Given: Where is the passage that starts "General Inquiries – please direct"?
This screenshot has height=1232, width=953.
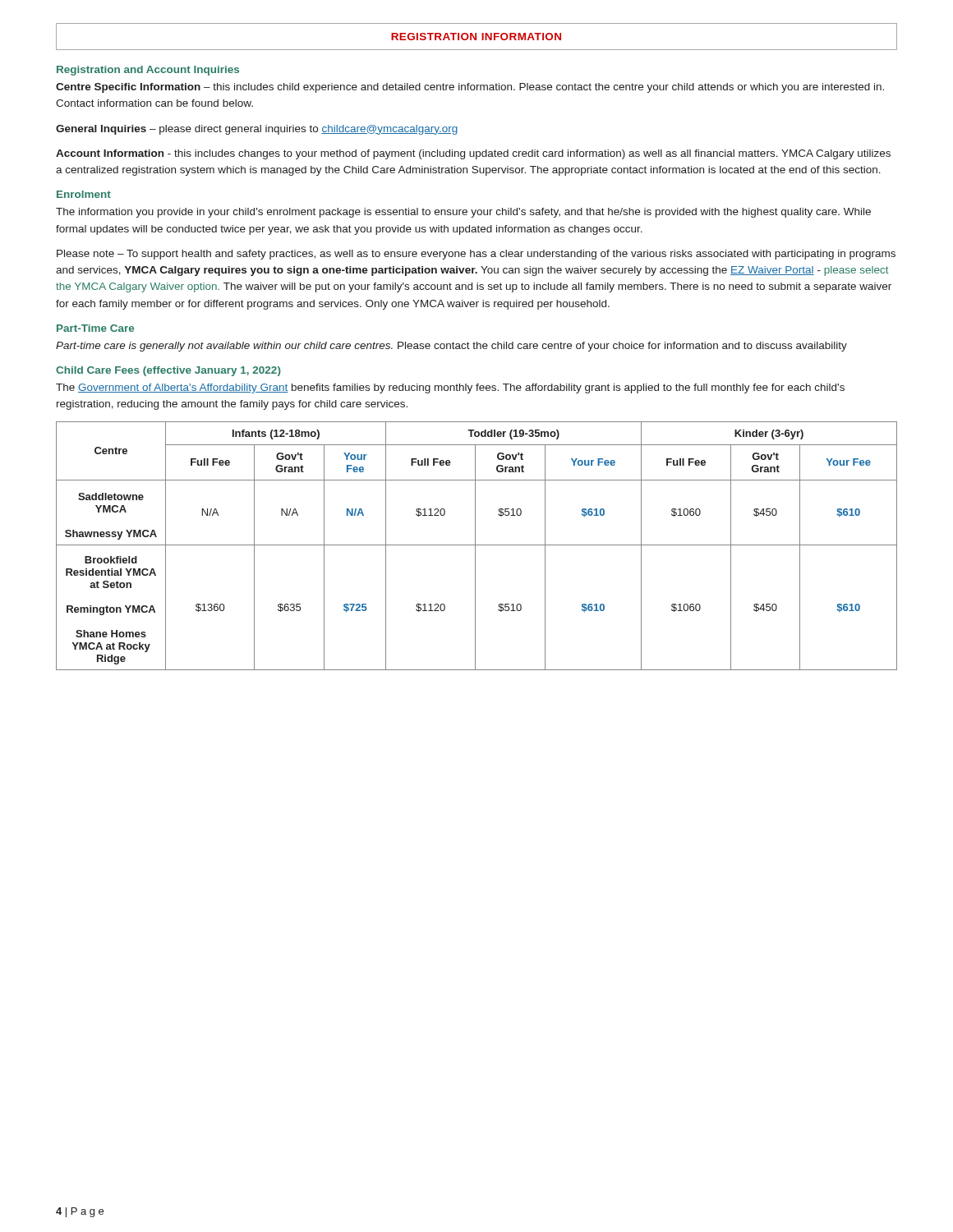Looking at the screenshot, I should point(257,128).
